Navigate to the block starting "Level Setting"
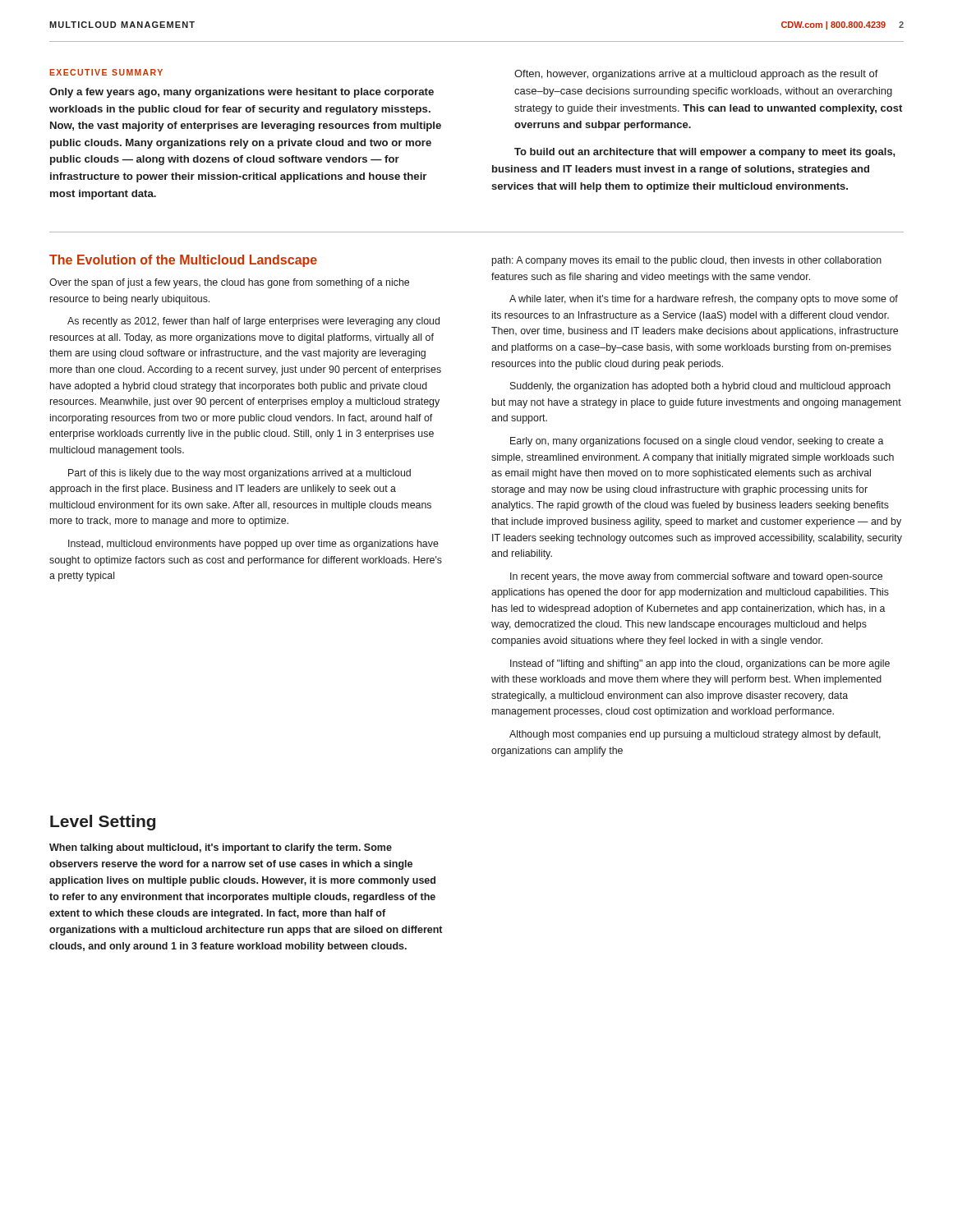 103,821
